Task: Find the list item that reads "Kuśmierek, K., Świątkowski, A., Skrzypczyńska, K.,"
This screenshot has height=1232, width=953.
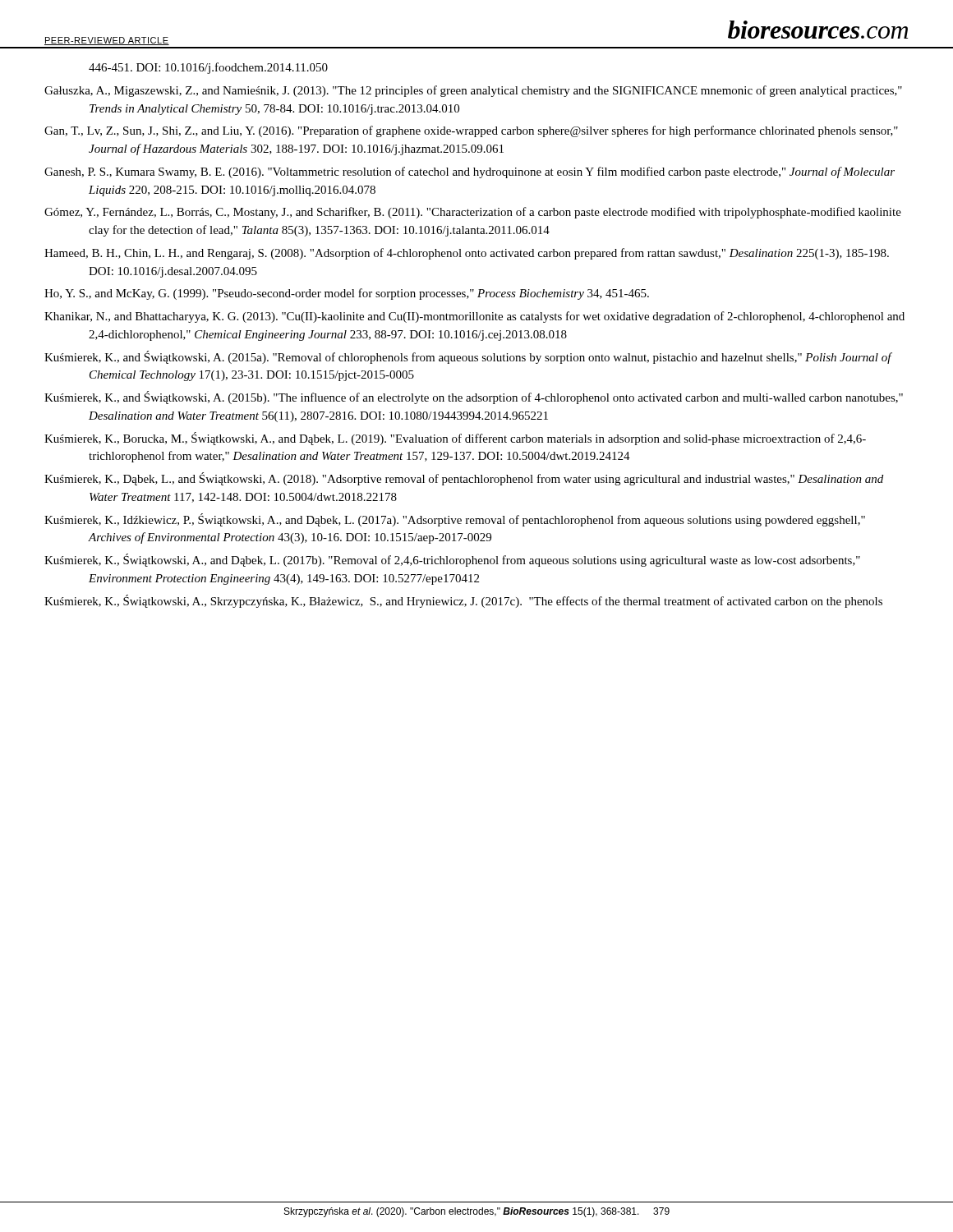Action: click(x=464, y=601)
